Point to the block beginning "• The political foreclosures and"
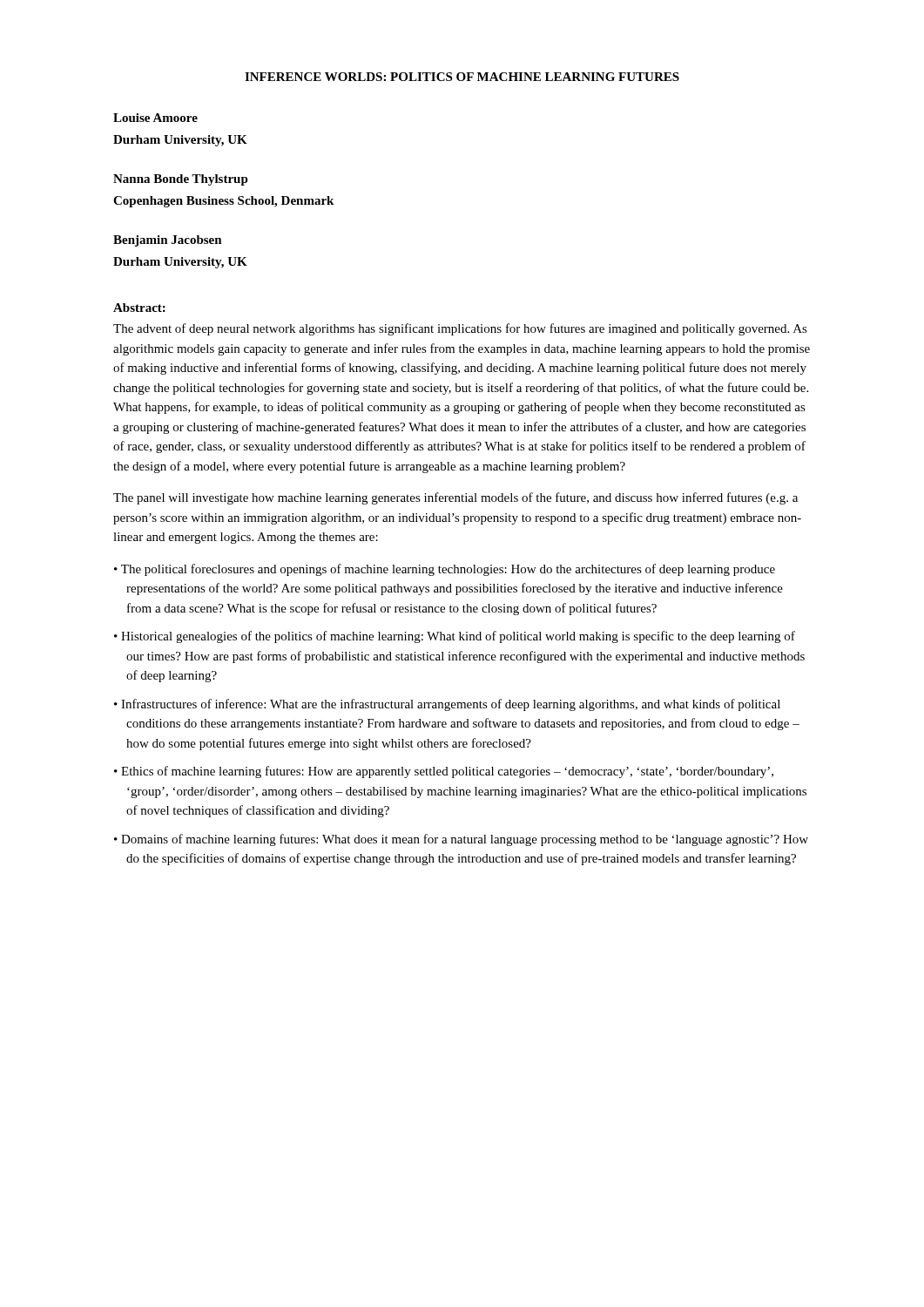This screenshot has width=924, height=1307. click(448, 588)
